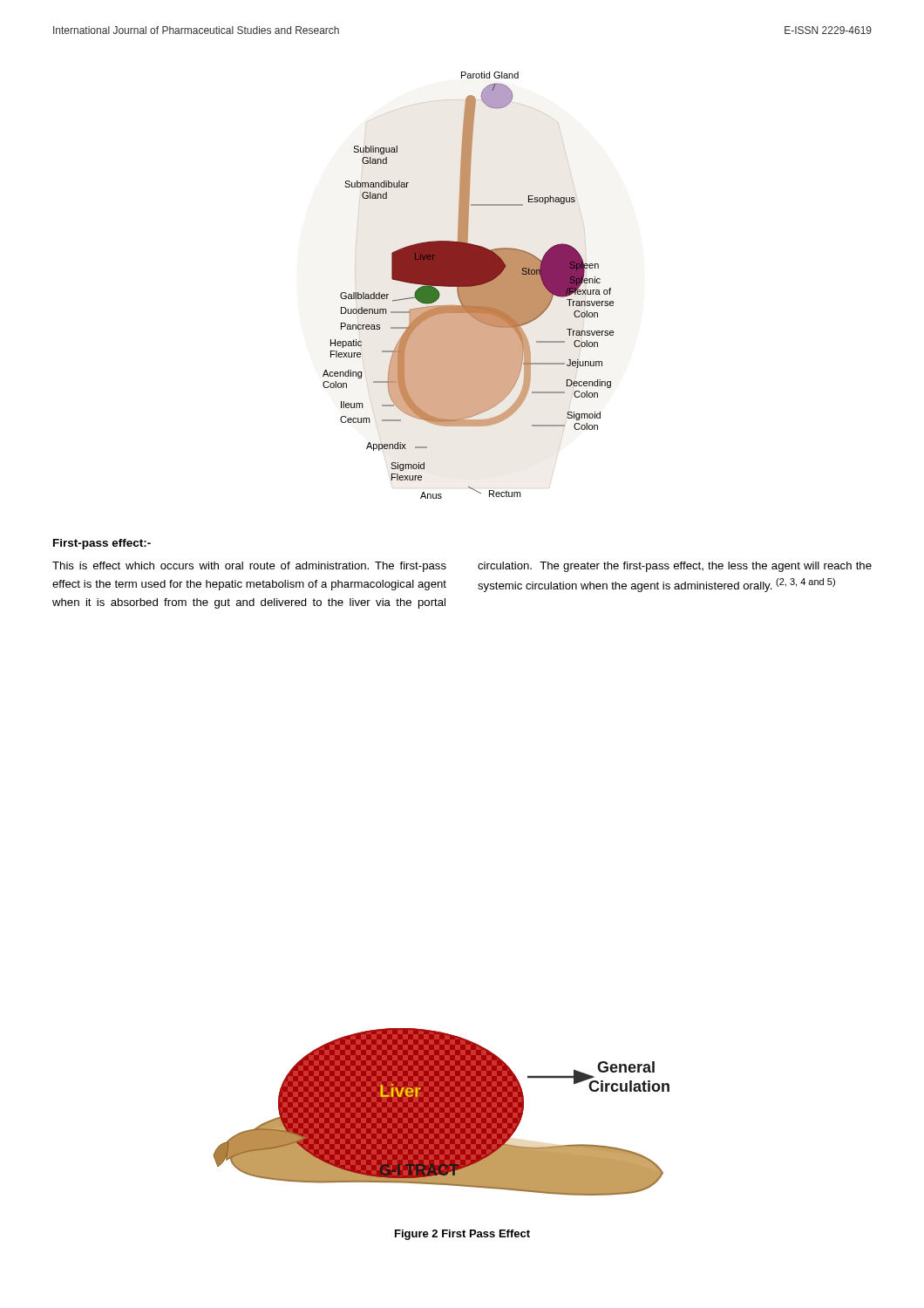Find the section header with the text "First-pass effect:-"
This screenshot has height=1308, width=924.
pyautogui.click(x=102, y=543)
